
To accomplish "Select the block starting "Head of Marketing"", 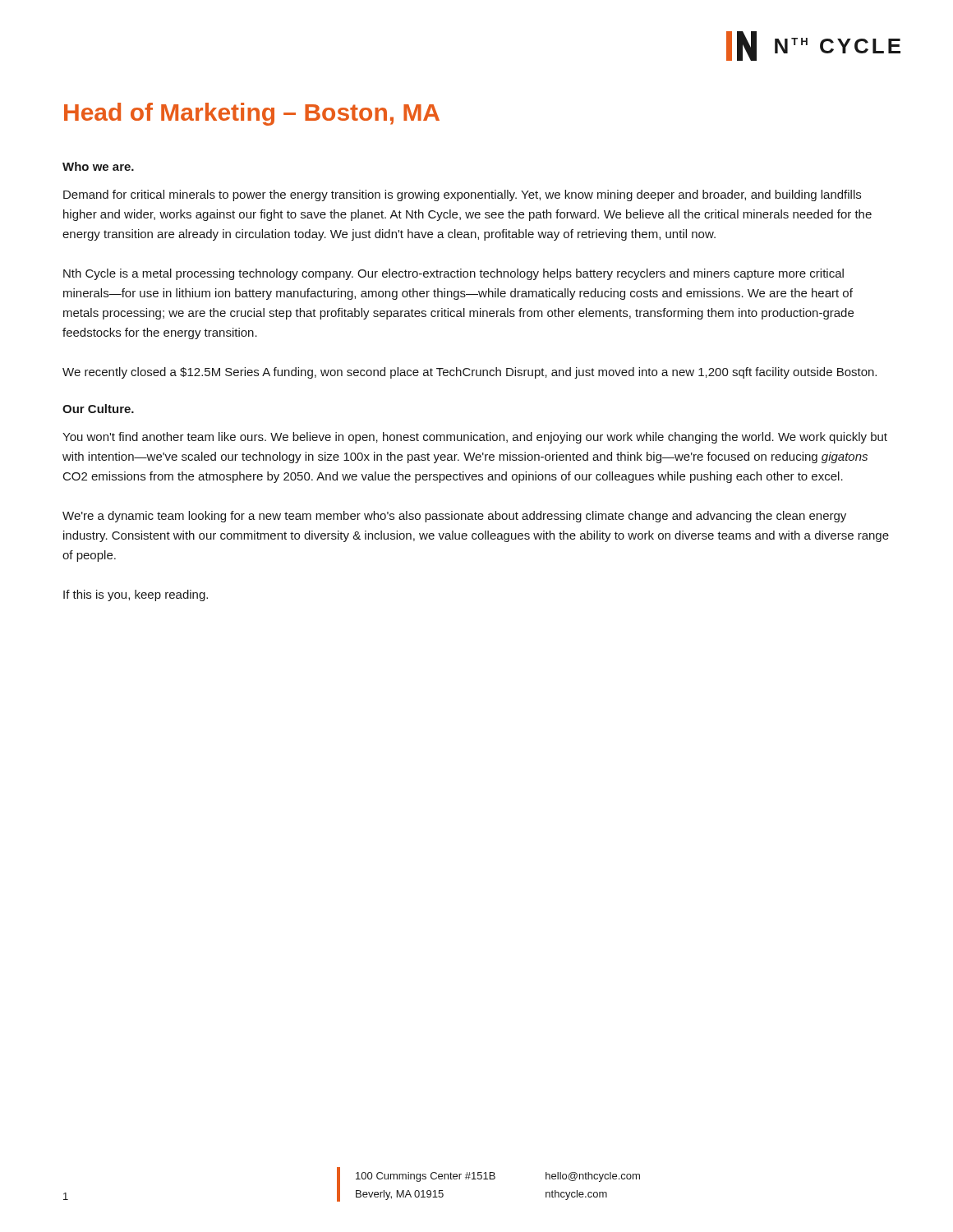I will 252,114.
